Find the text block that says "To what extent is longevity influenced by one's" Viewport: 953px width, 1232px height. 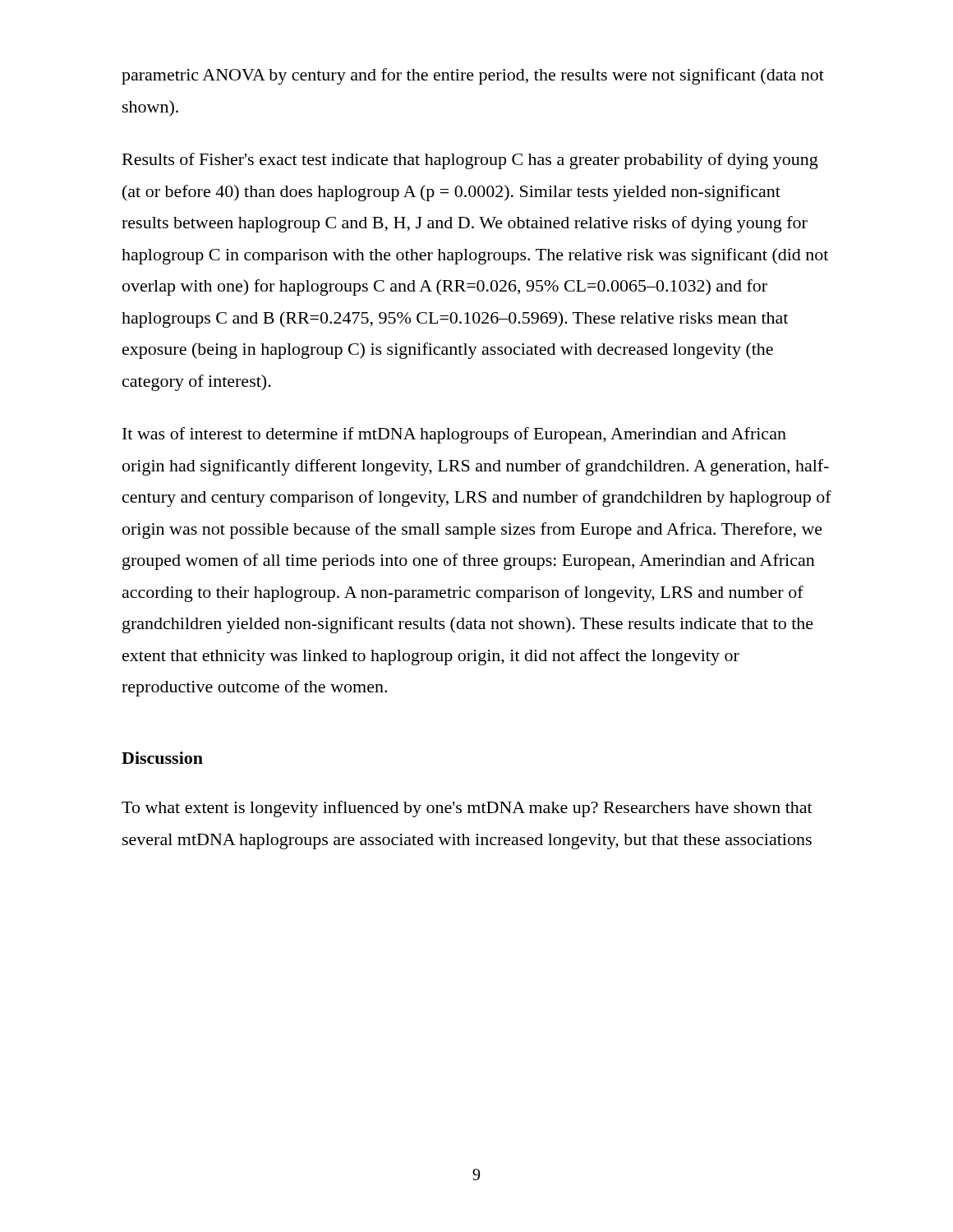476,823
